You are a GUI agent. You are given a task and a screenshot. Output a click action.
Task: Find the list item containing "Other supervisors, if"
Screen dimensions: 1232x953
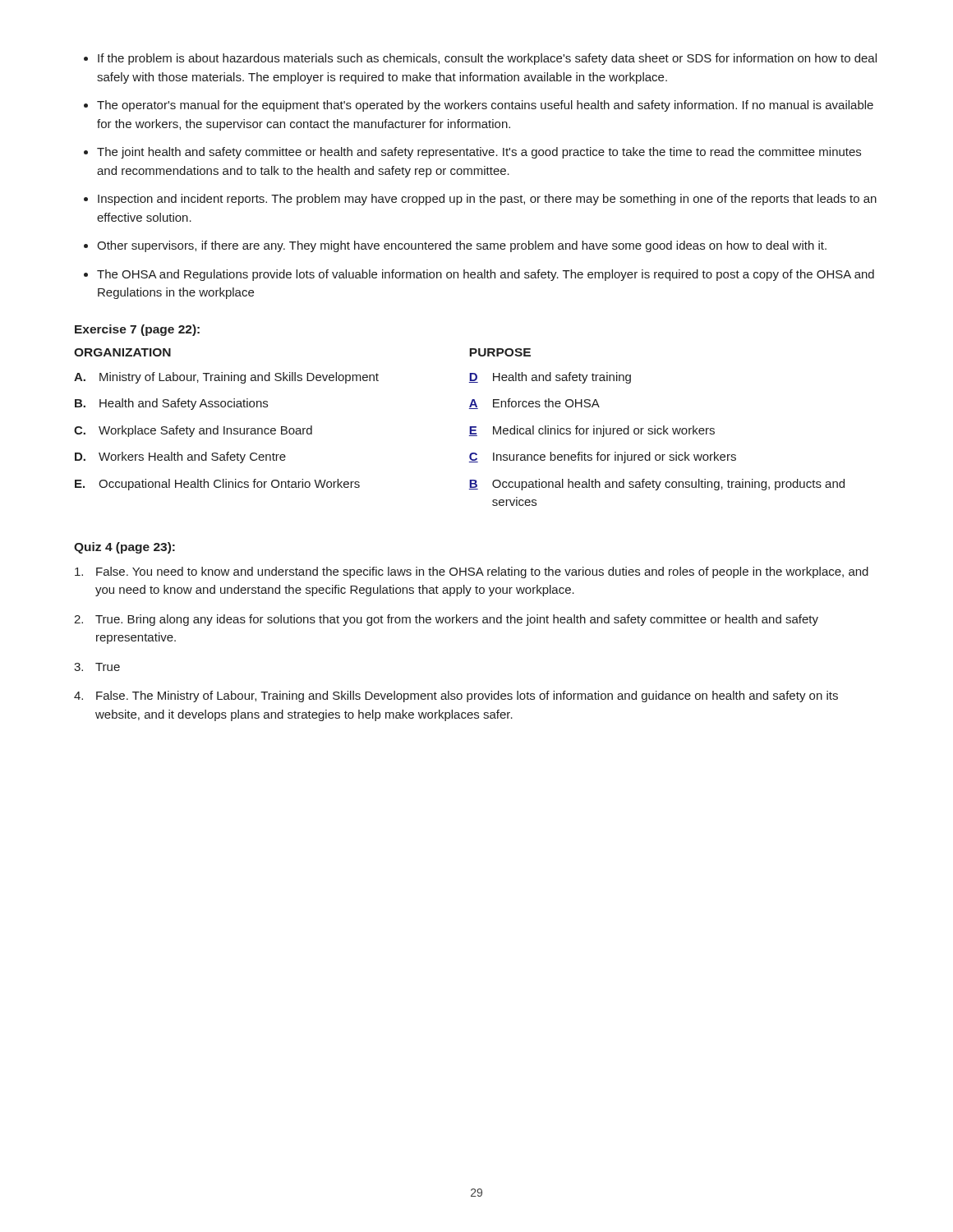(x=462, y=245)
